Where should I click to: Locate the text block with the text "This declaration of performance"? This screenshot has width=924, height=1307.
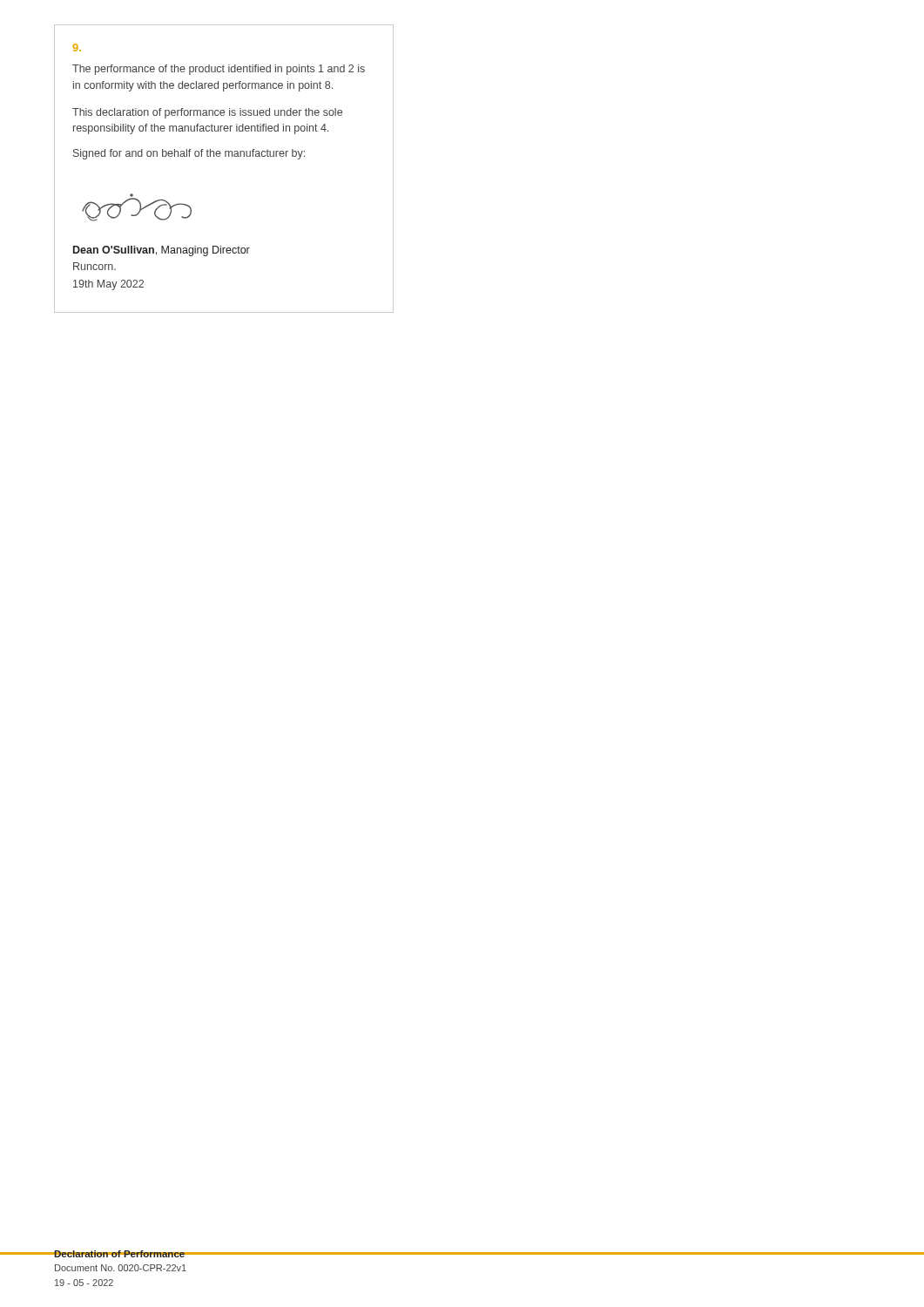coord(208,120)
